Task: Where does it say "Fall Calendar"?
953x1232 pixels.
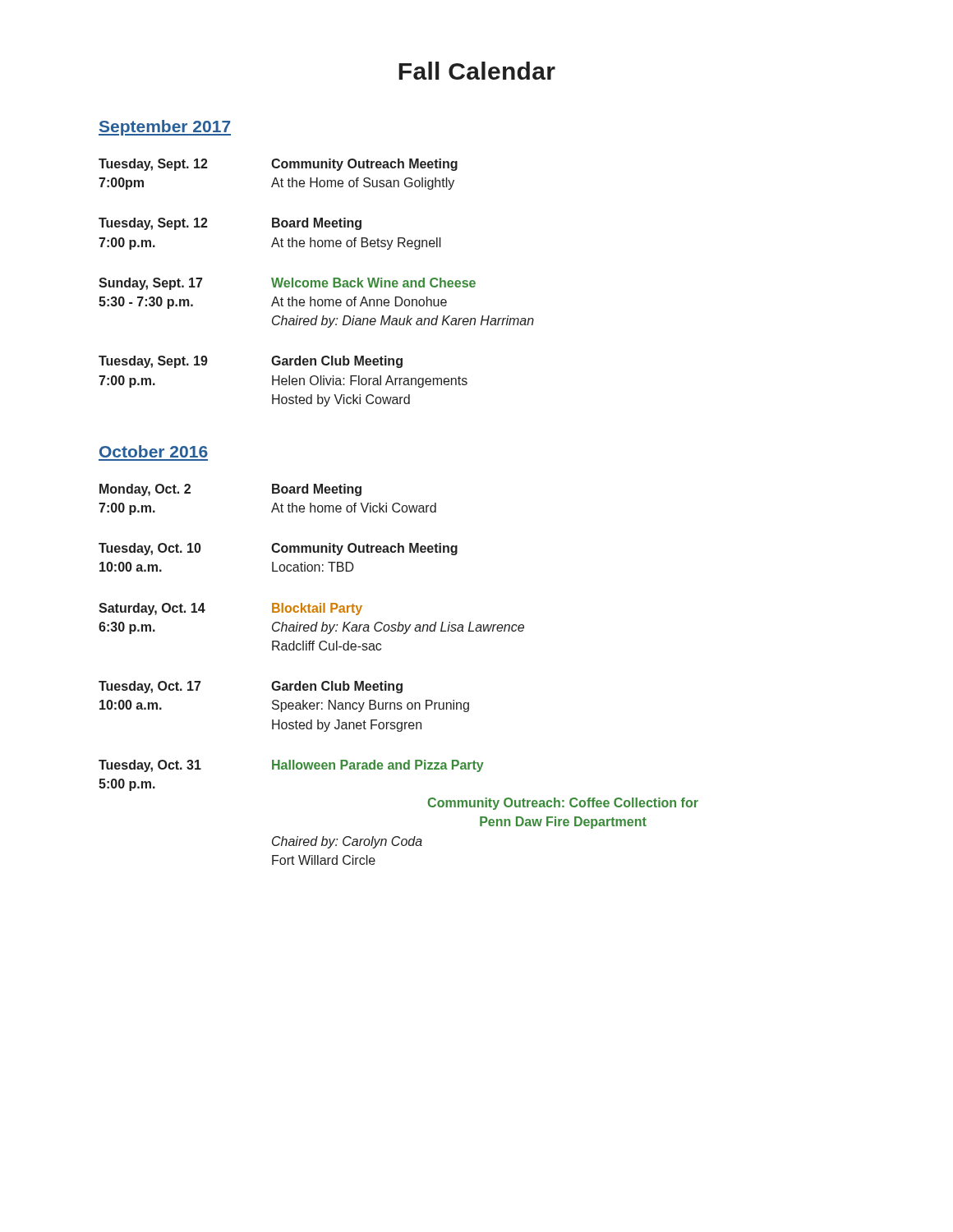Action: click(476, 71)
